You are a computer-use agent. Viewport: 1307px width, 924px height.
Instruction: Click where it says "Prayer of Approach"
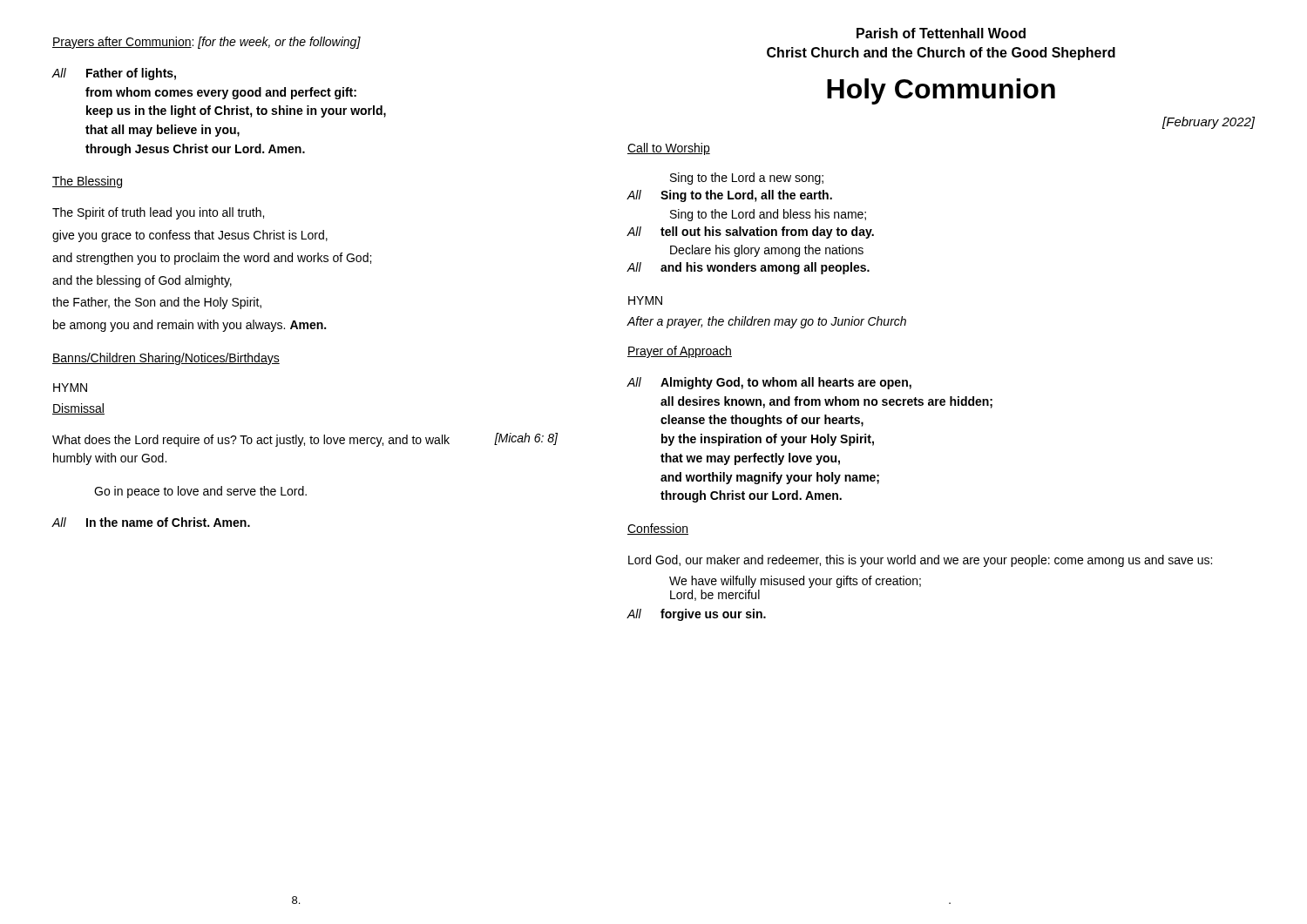click(680, 351)
